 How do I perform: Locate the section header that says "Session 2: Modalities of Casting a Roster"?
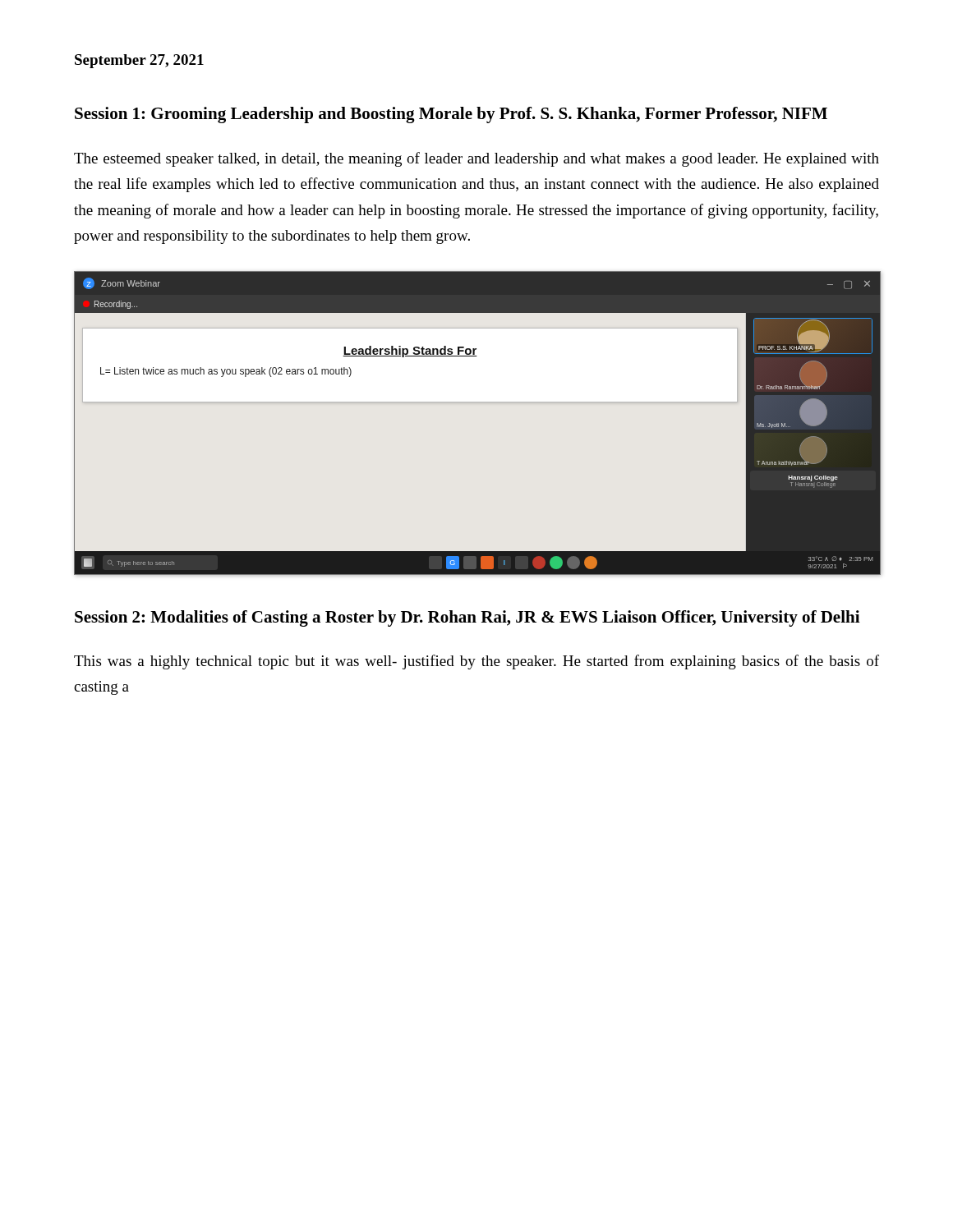[467, 617]
